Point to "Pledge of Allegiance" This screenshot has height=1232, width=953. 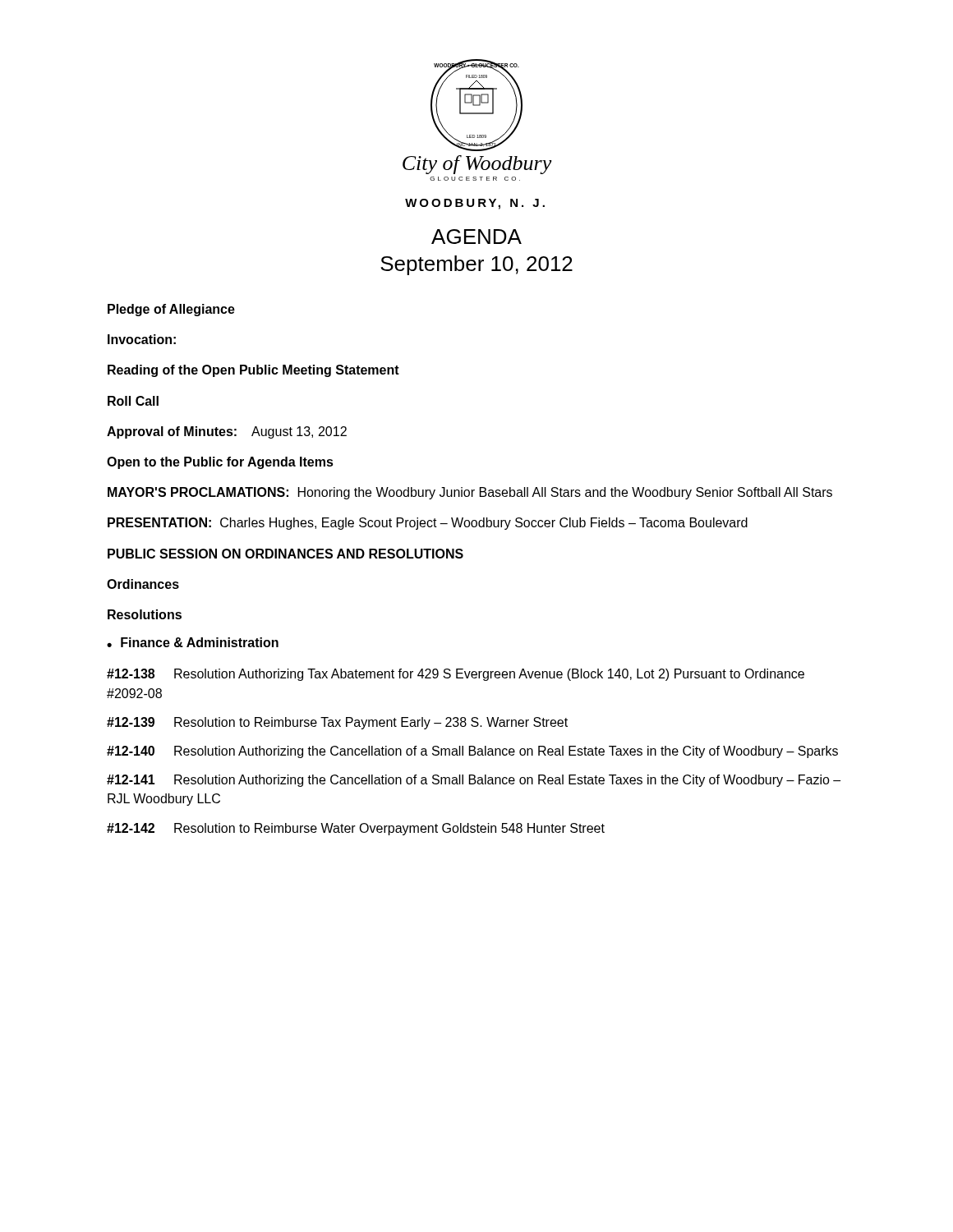pyautogui.click(x=171, y=309)
